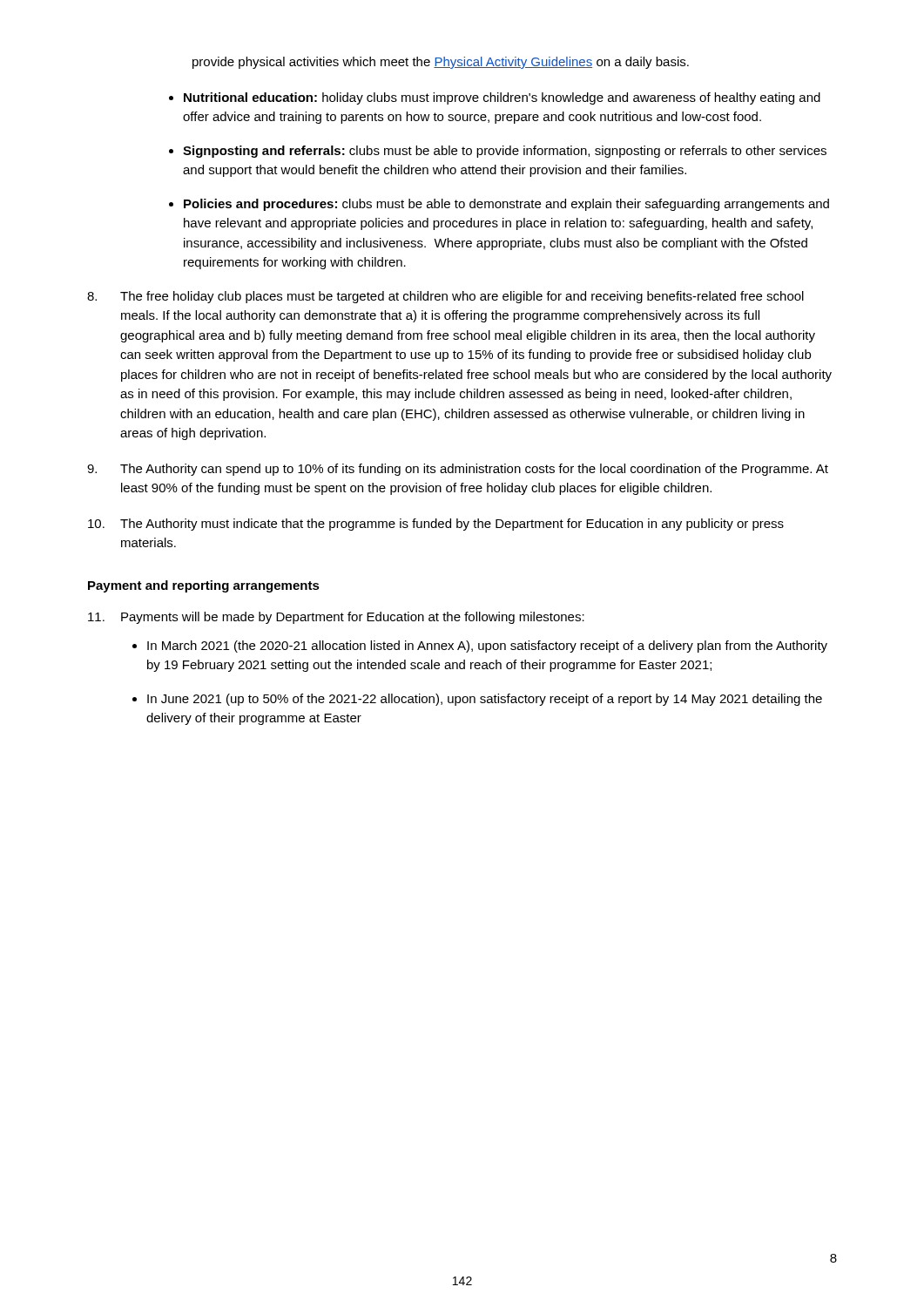Find the text block starting "Policies and procedures:"
The height and width of the screenshot is (1307, 924).
click(506, 232)
